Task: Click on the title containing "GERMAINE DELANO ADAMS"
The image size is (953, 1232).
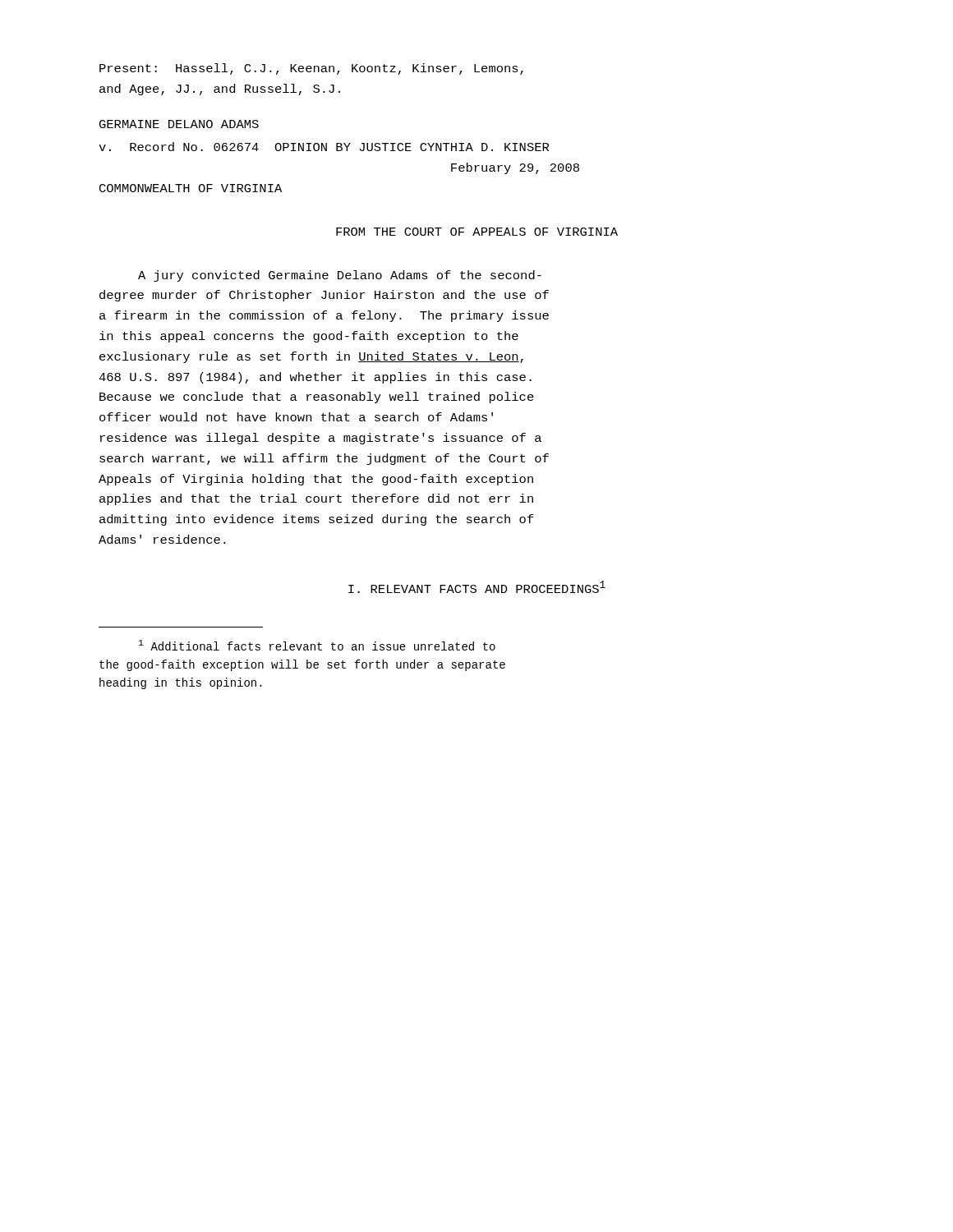Action: [179, 125]
